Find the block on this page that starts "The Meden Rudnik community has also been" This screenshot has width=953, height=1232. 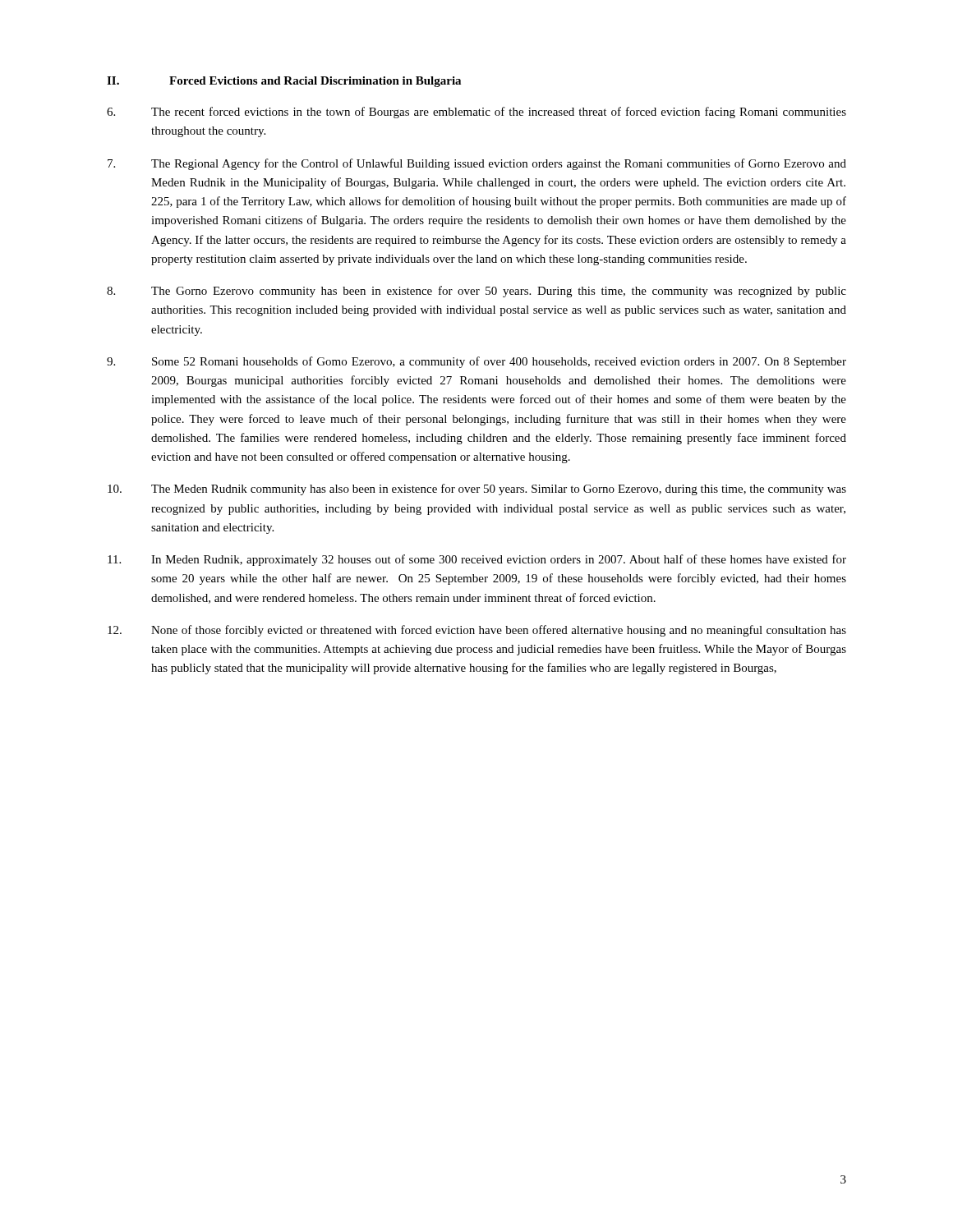[x=476, y=509]
